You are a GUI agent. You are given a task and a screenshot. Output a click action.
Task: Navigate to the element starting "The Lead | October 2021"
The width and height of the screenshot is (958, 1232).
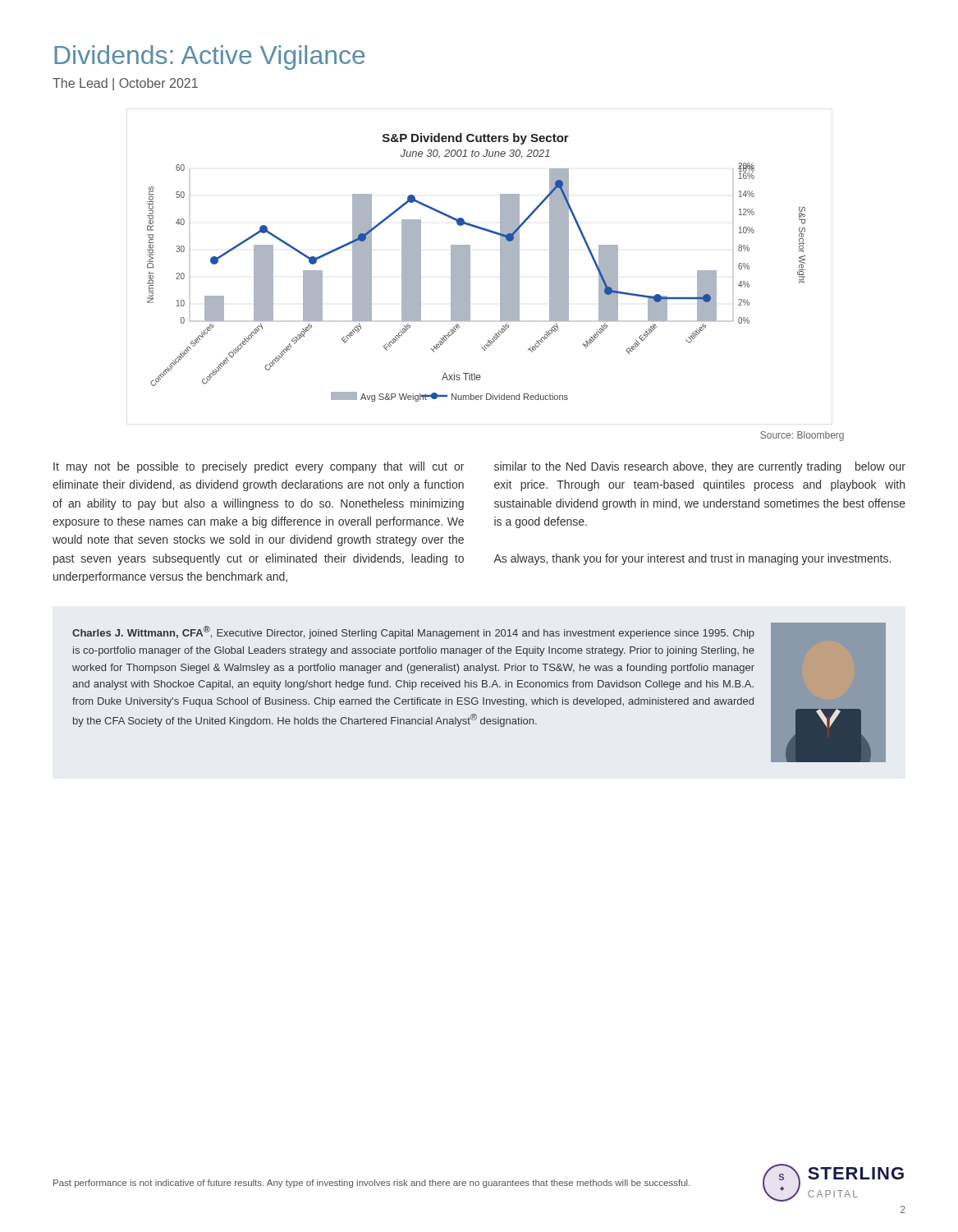(x=125, y=84)
